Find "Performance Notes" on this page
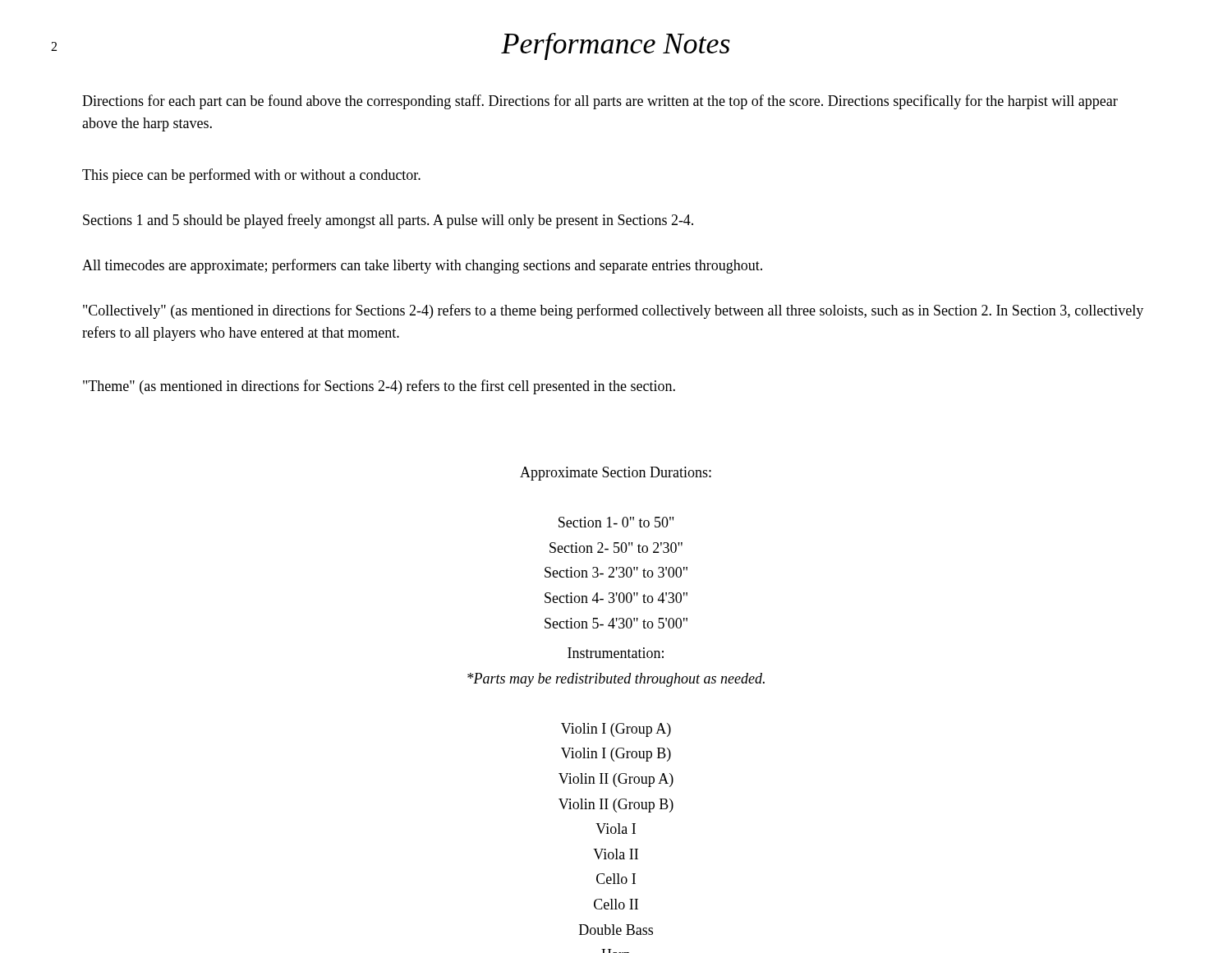The height and width of the screenshot is (953, 1232). click(x=616, y=44)
